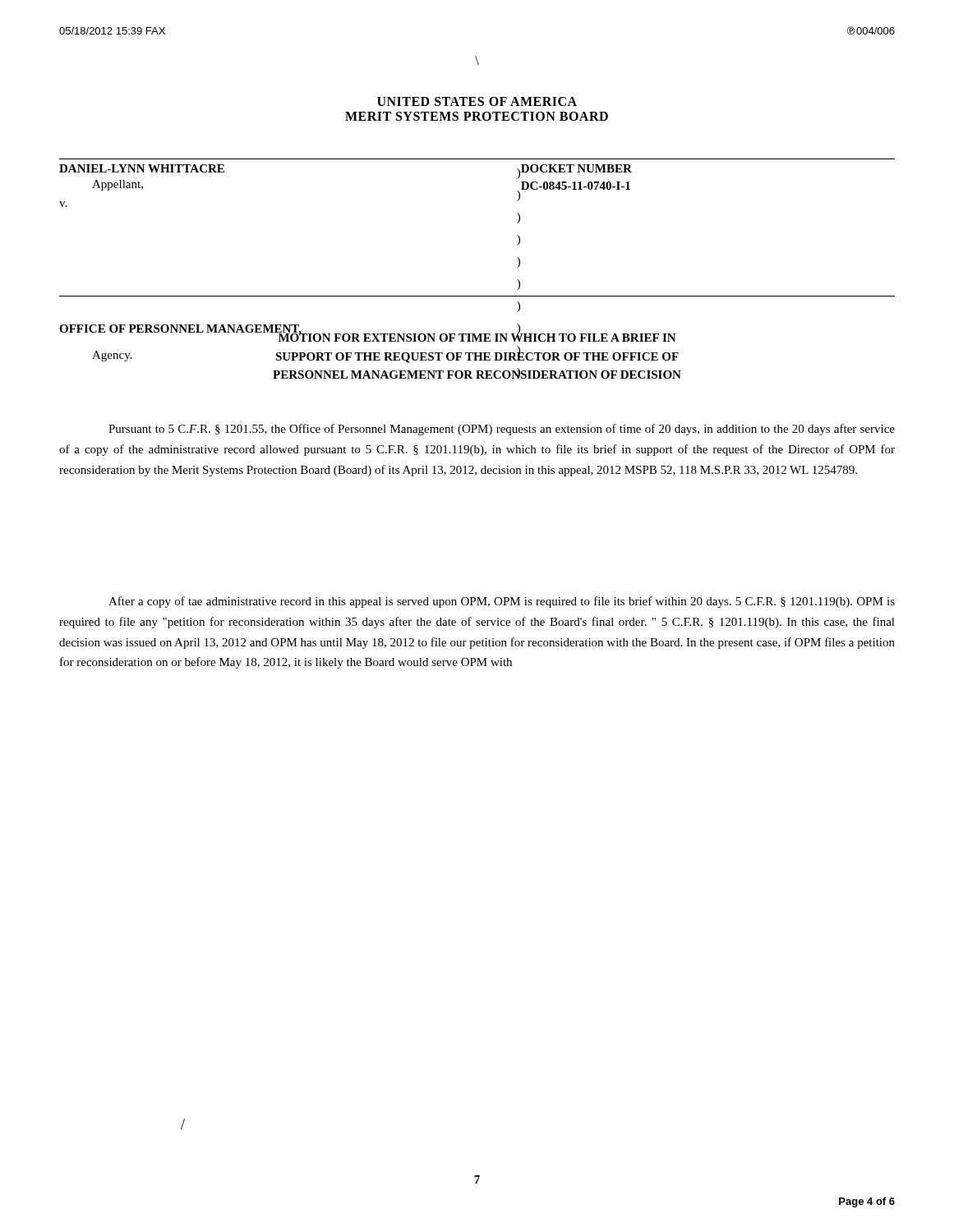Locate the block of text that opens with "After a copy of tae administrative"

pos(477,632)
